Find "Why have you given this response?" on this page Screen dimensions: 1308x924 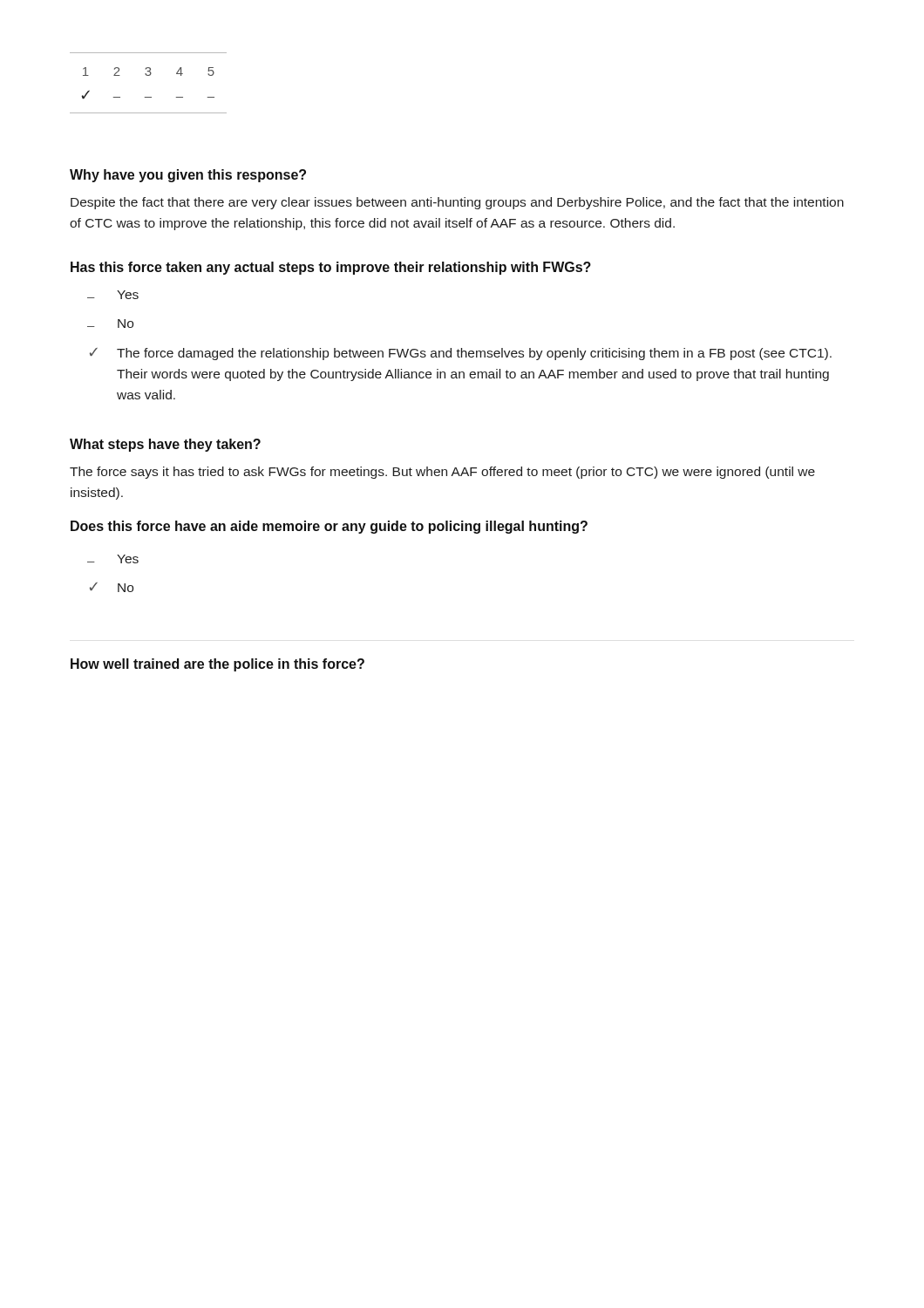(x=188, y=175)
